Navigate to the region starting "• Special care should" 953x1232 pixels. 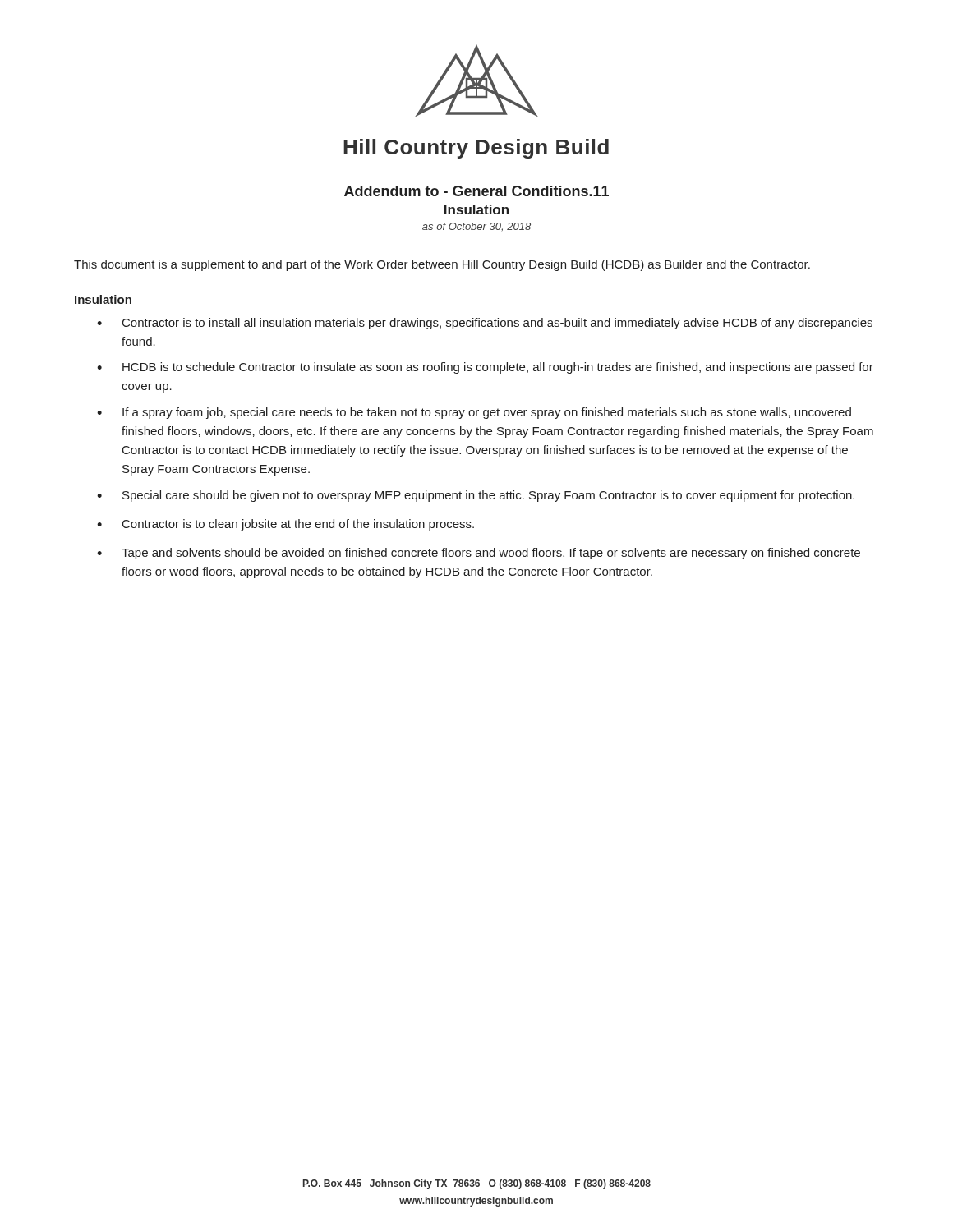tap(488, 496)
